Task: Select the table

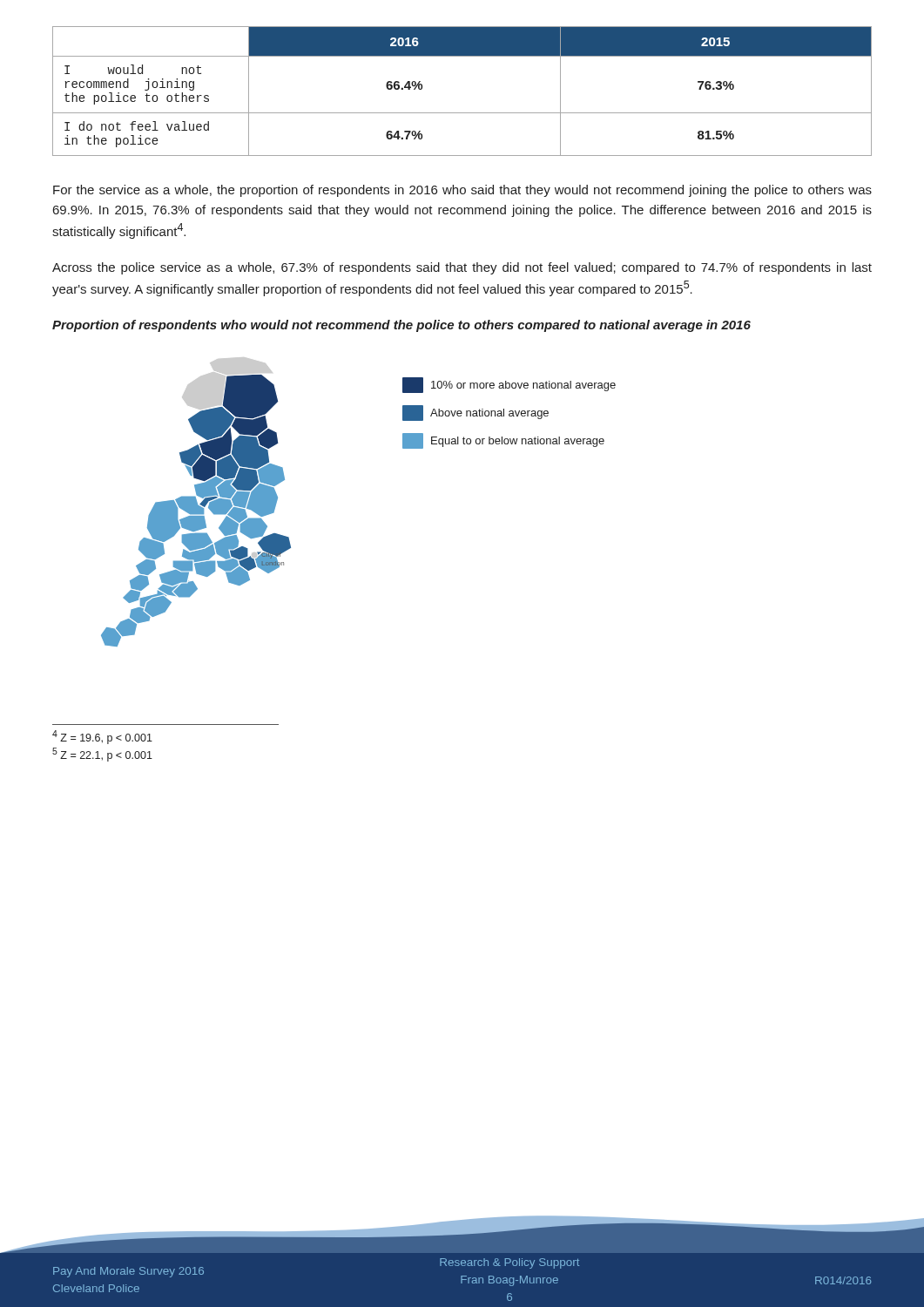Action: pyautogui.click(x=462, y=91)
